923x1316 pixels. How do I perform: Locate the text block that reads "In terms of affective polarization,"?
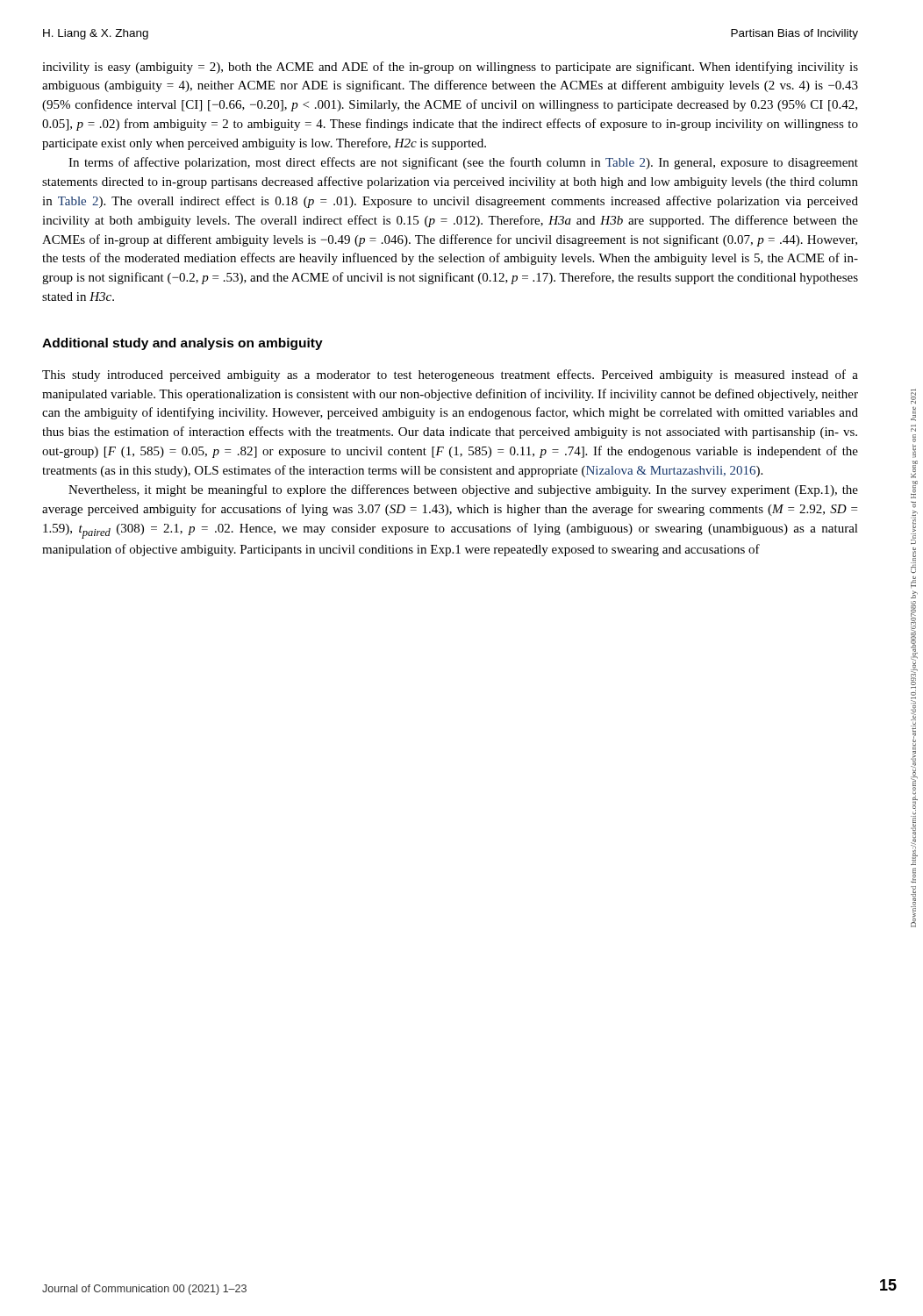pyautogui.click(x=450, y=230)
